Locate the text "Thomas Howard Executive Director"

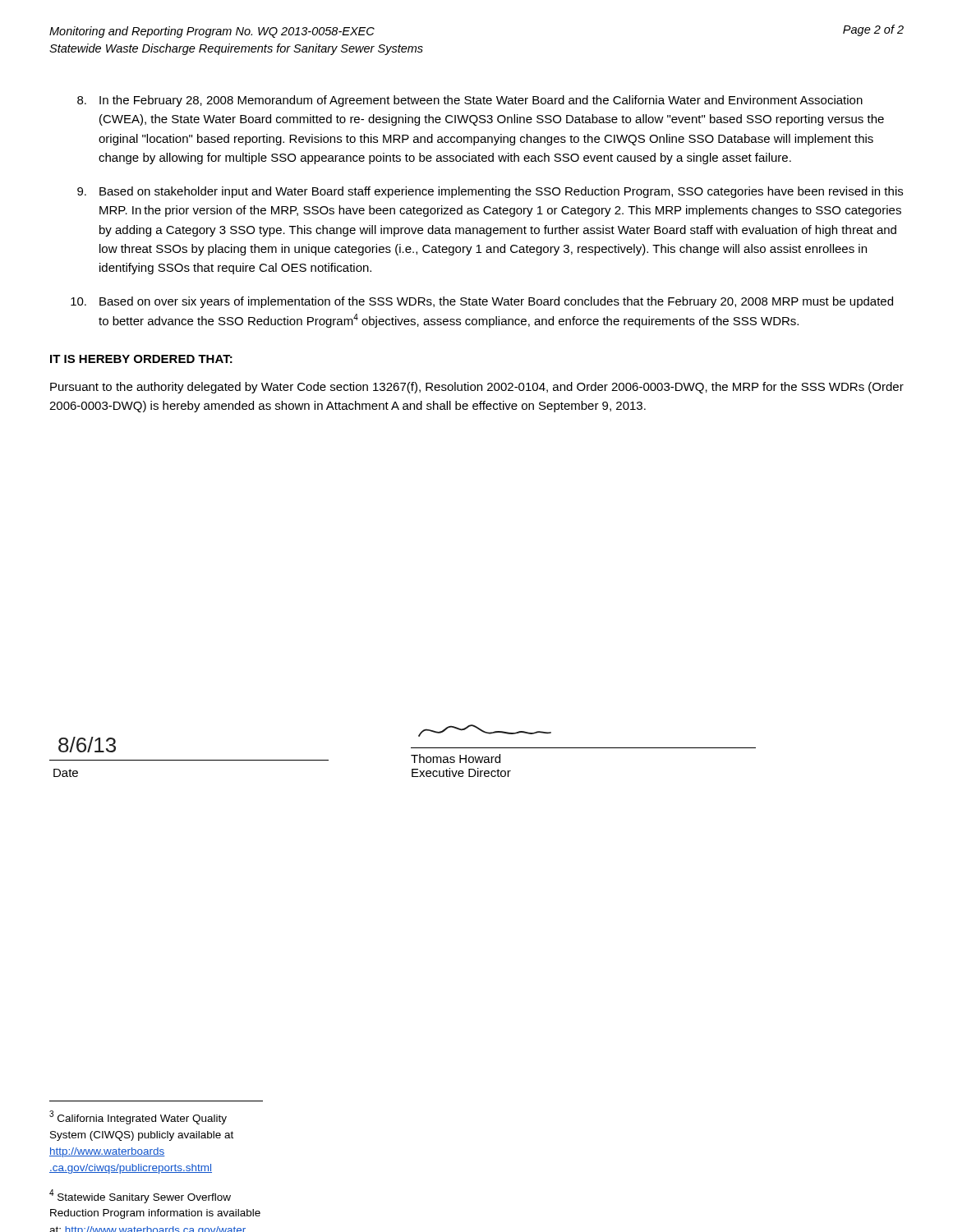coord(657,747)
